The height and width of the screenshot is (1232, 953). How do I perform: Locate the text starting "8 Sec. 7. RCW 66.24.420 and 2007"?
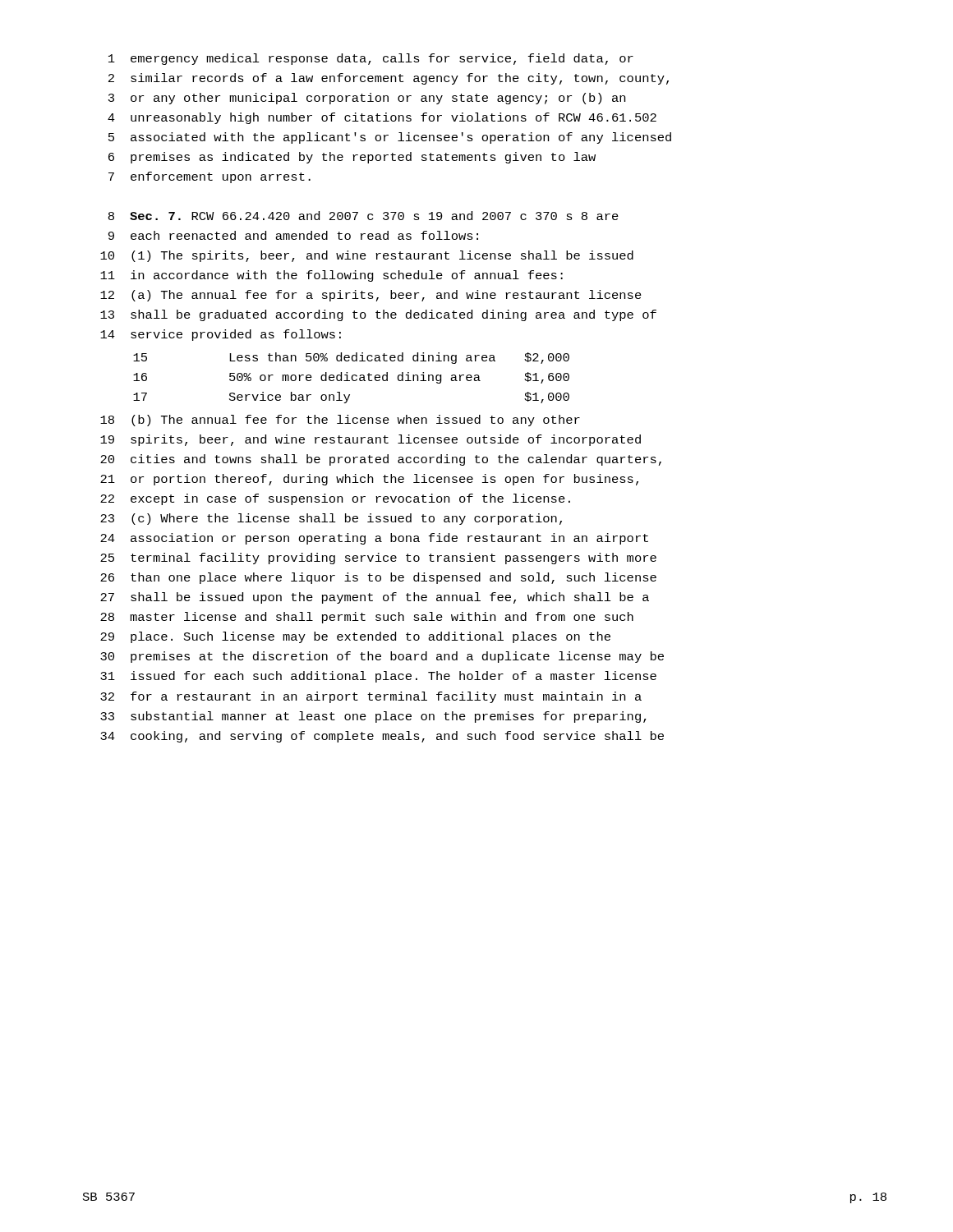tap(485, 217)
